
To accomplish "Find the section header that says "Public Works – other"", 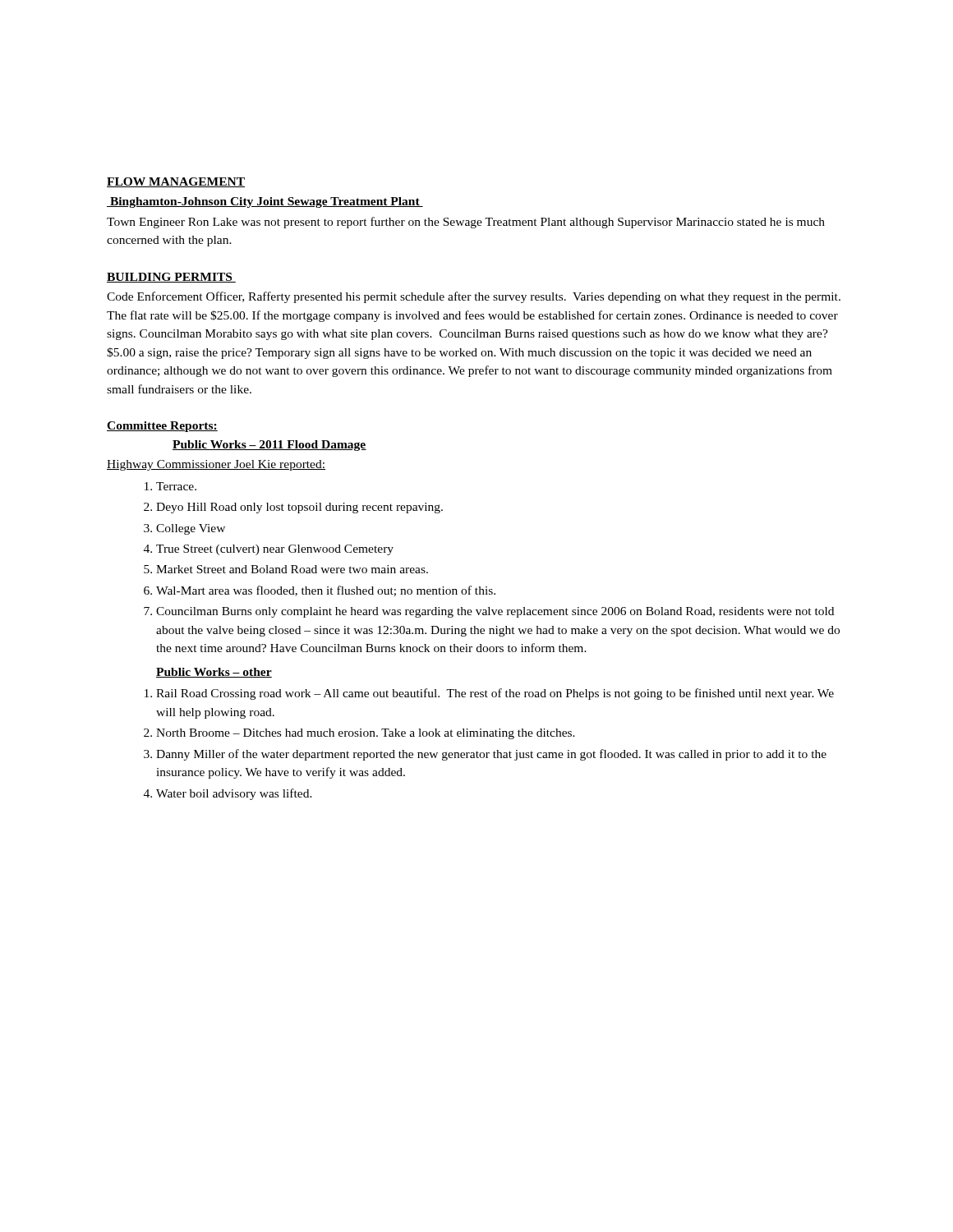I will tap(214, 673).
